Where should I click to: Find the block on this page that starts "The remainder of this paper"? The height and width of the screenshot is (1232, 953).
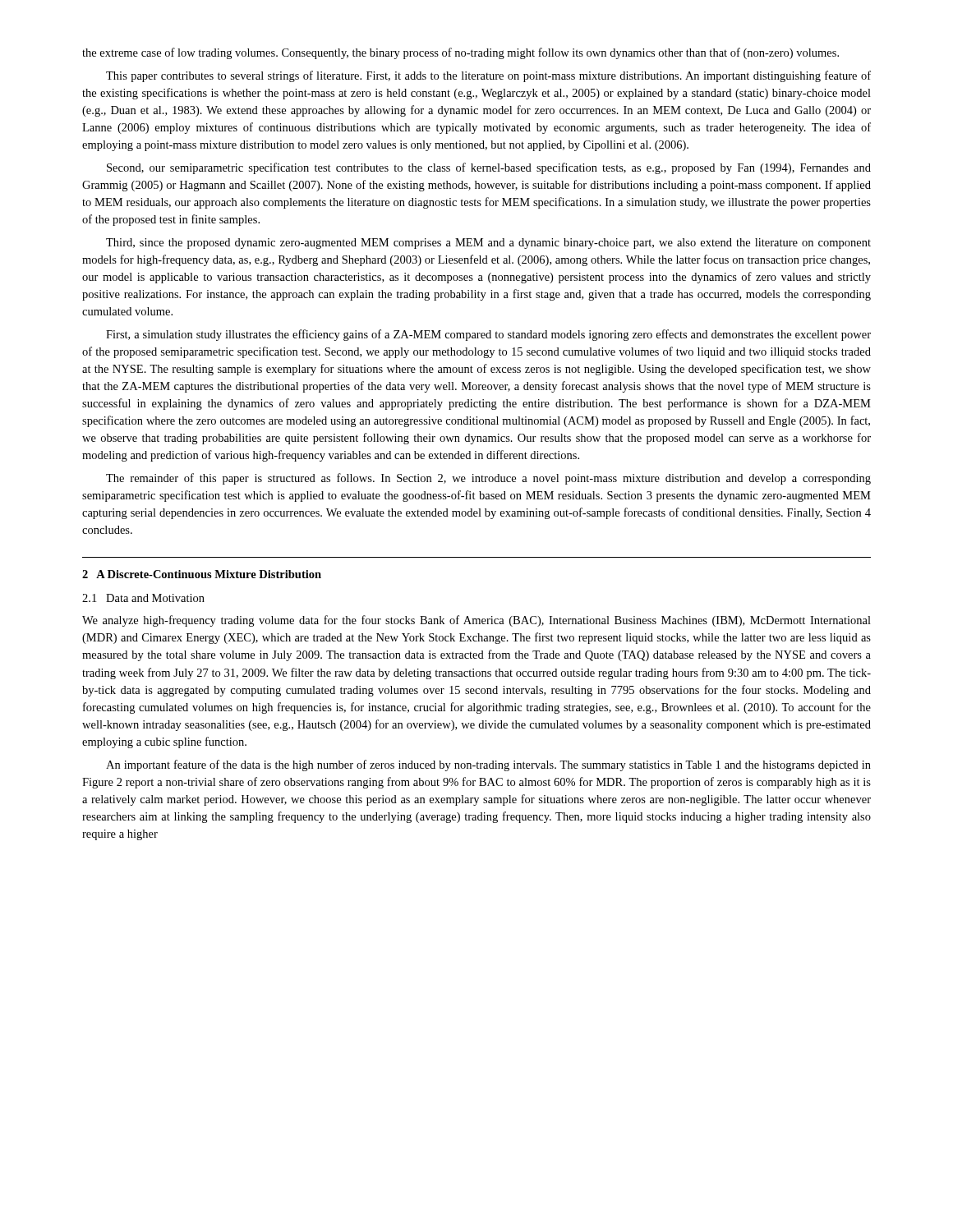(476, 505)
